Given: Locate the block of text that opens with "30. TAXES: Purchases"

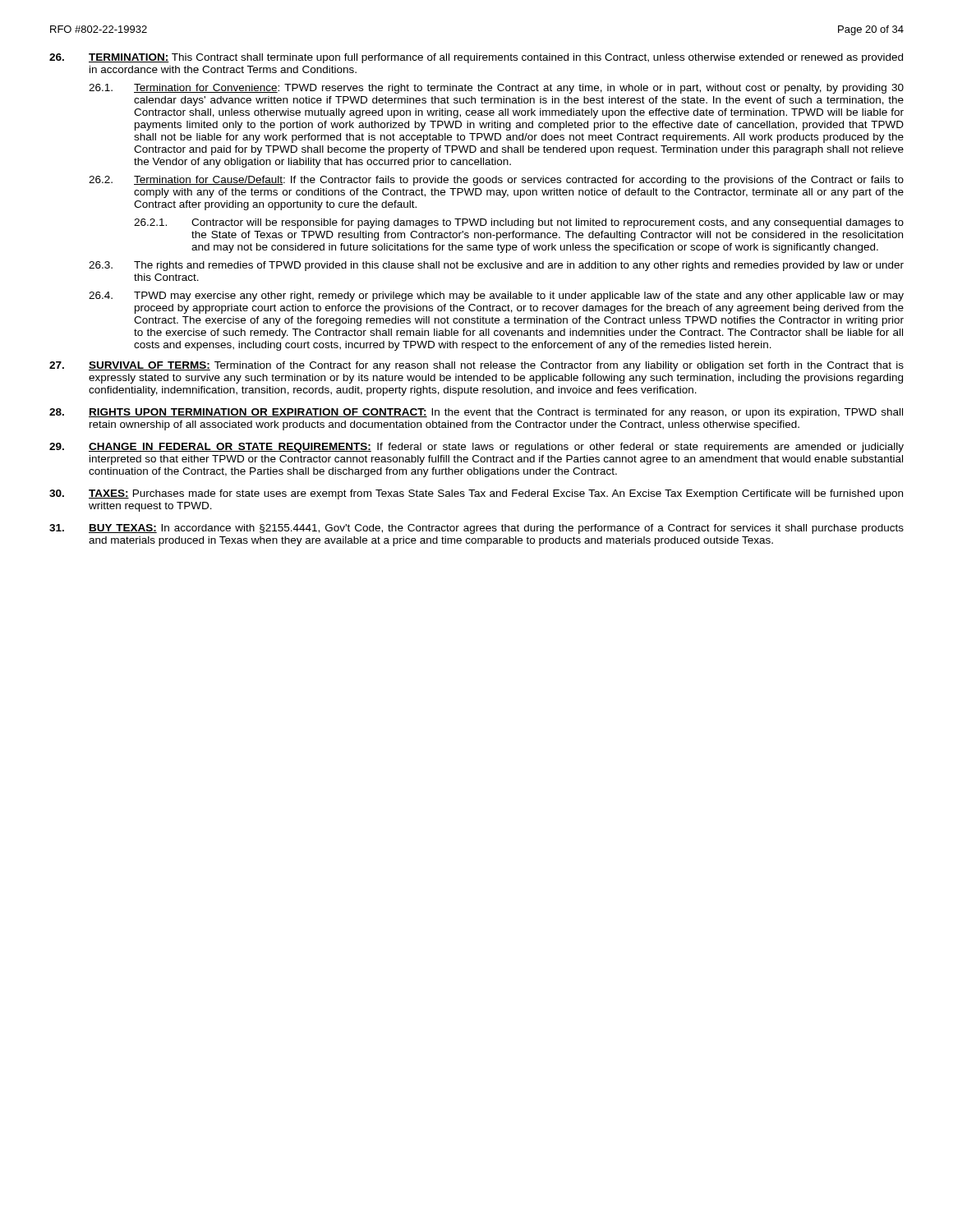Looking at the screenshot, I should click(476, 499).
